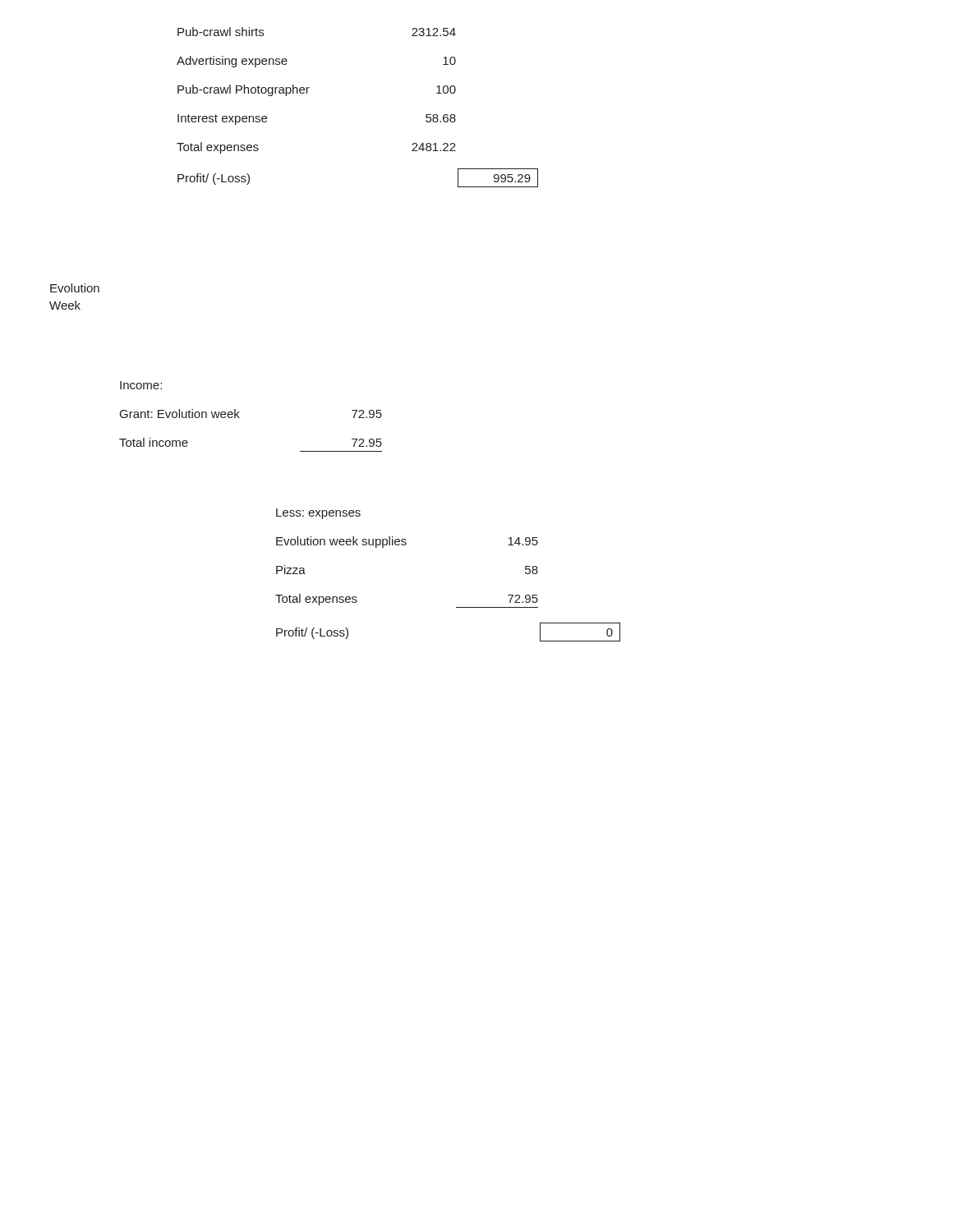Select the text that says "Less: expenses"
The image size is (953, 1232).
pos(366,512)
